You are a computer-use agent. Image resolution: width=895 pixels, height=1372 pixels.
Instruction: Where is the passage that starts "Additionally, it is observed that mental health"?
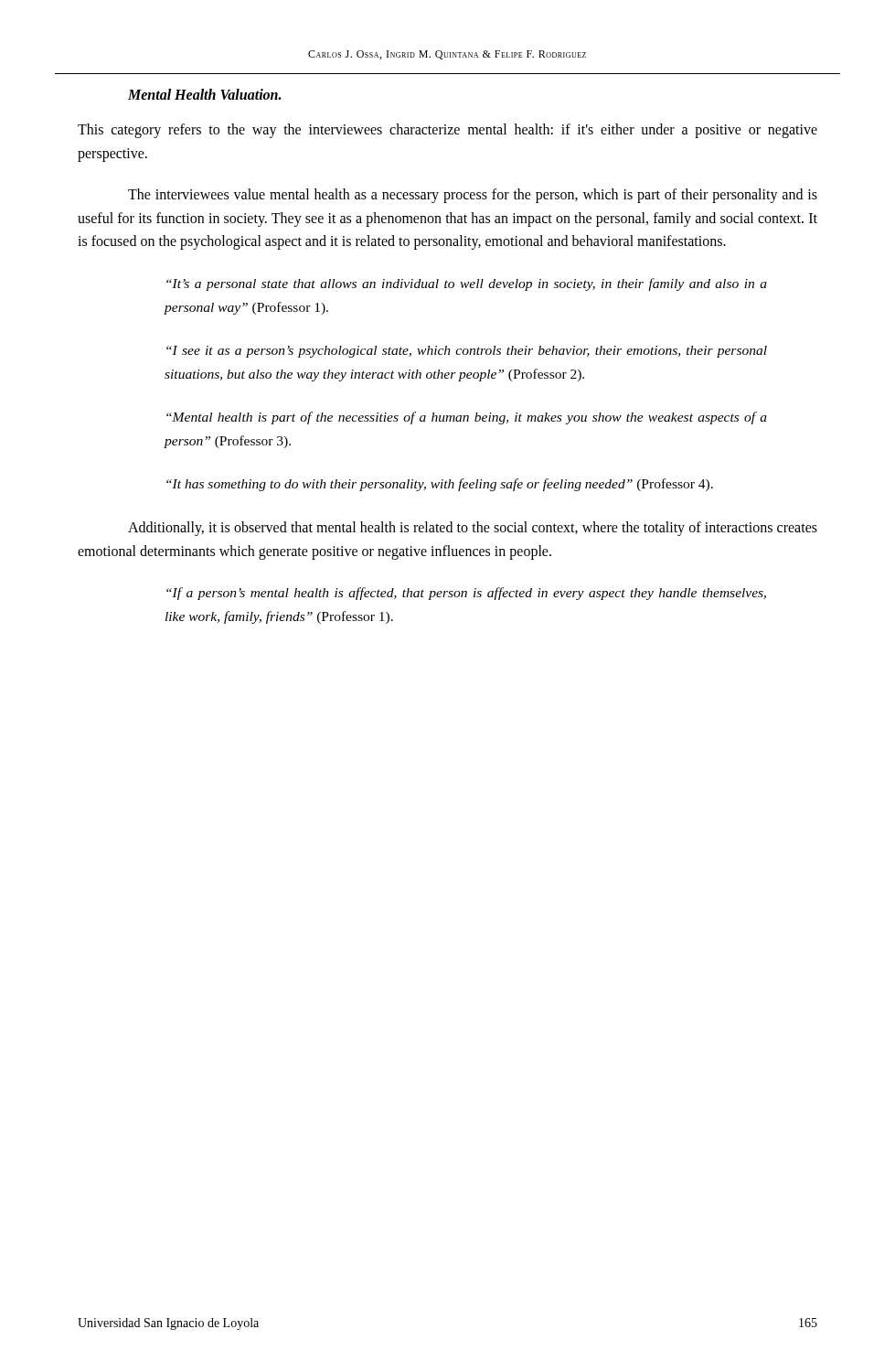tap(448, 539)
